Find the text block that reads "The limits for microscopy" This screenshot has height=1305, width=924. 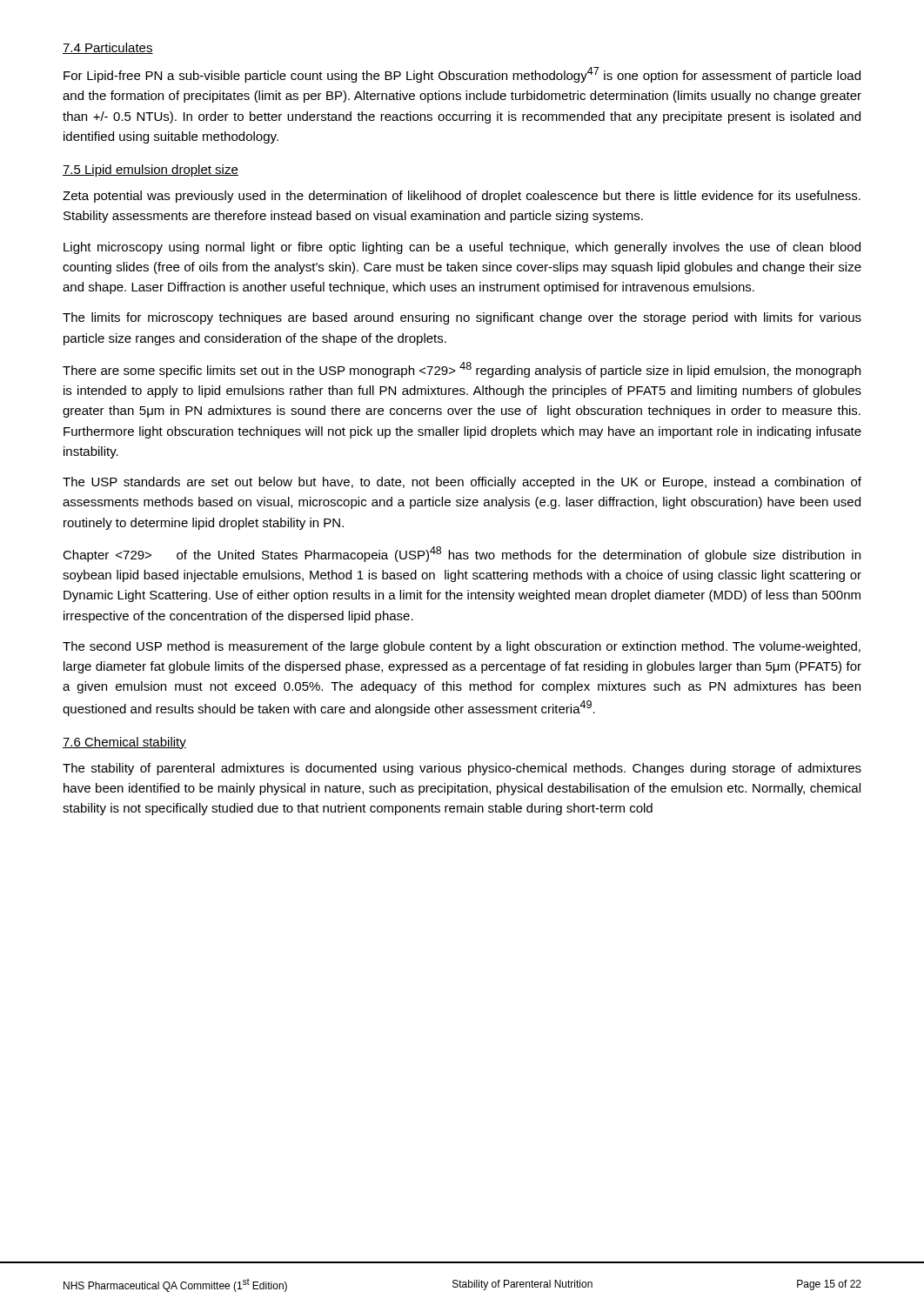(x=462, y=327)
